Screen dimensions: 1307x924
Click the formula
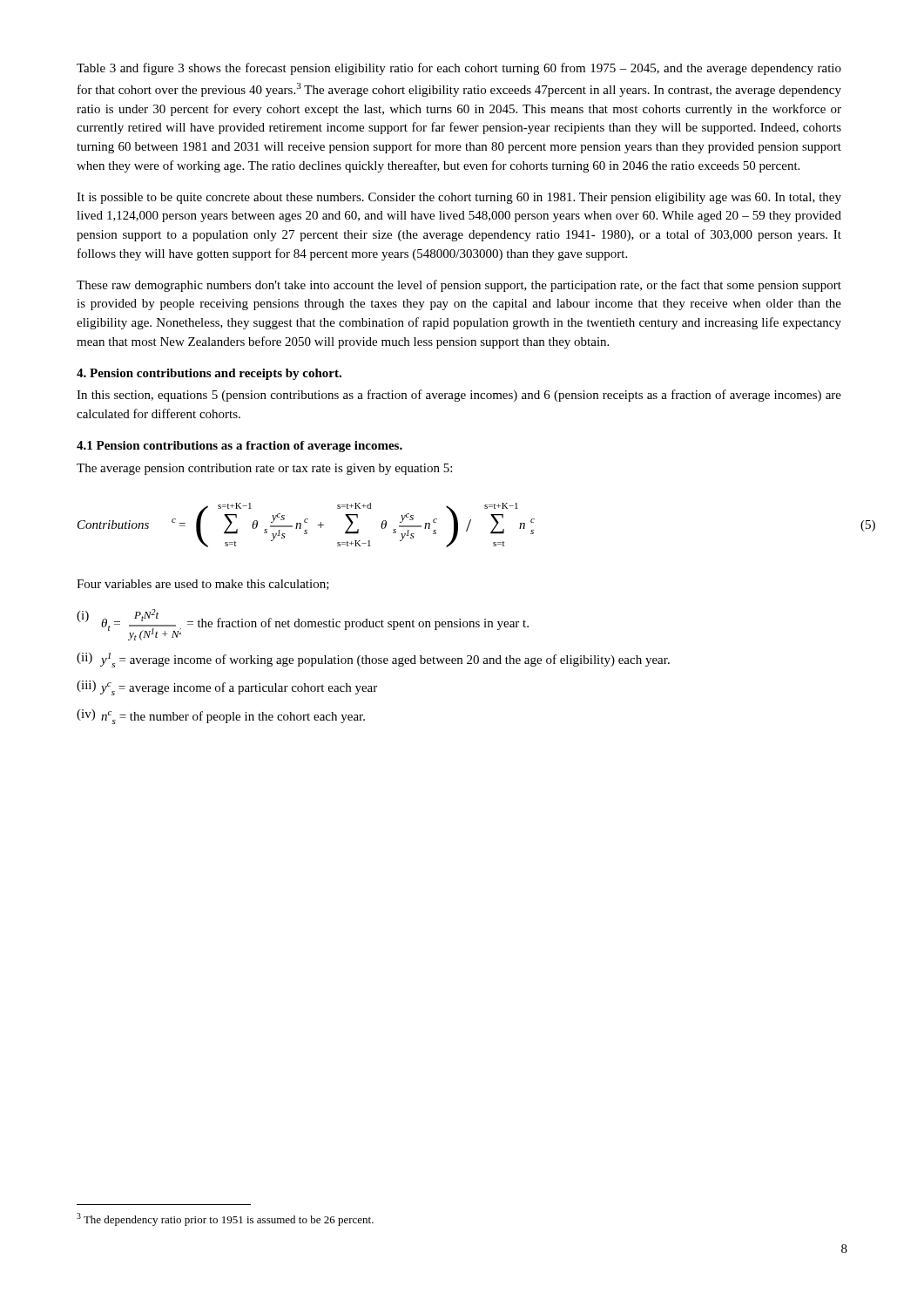pos(459,525)
